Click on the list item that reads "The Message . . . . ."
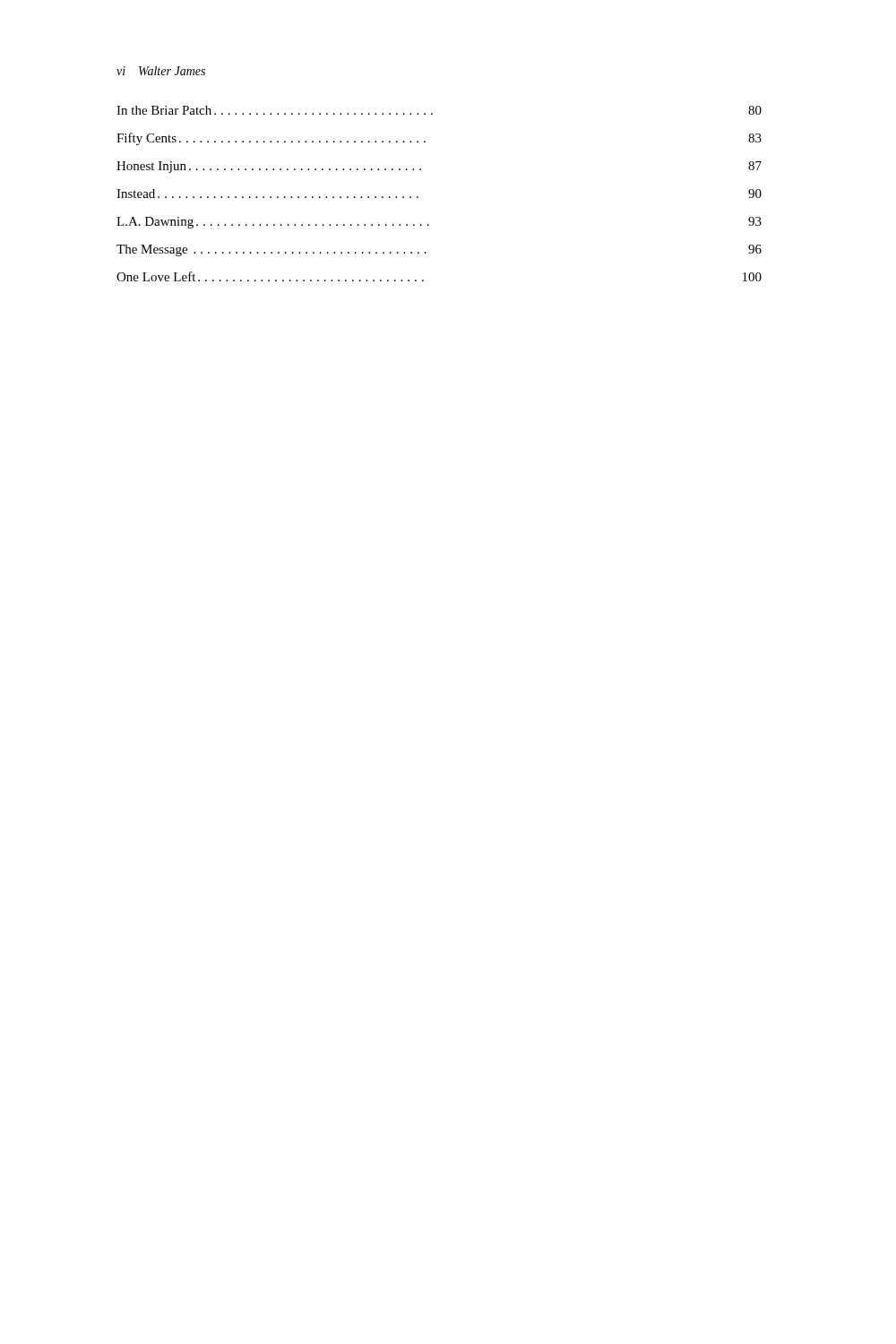Viewport: 896px width, 1344px height. point(146,250)
